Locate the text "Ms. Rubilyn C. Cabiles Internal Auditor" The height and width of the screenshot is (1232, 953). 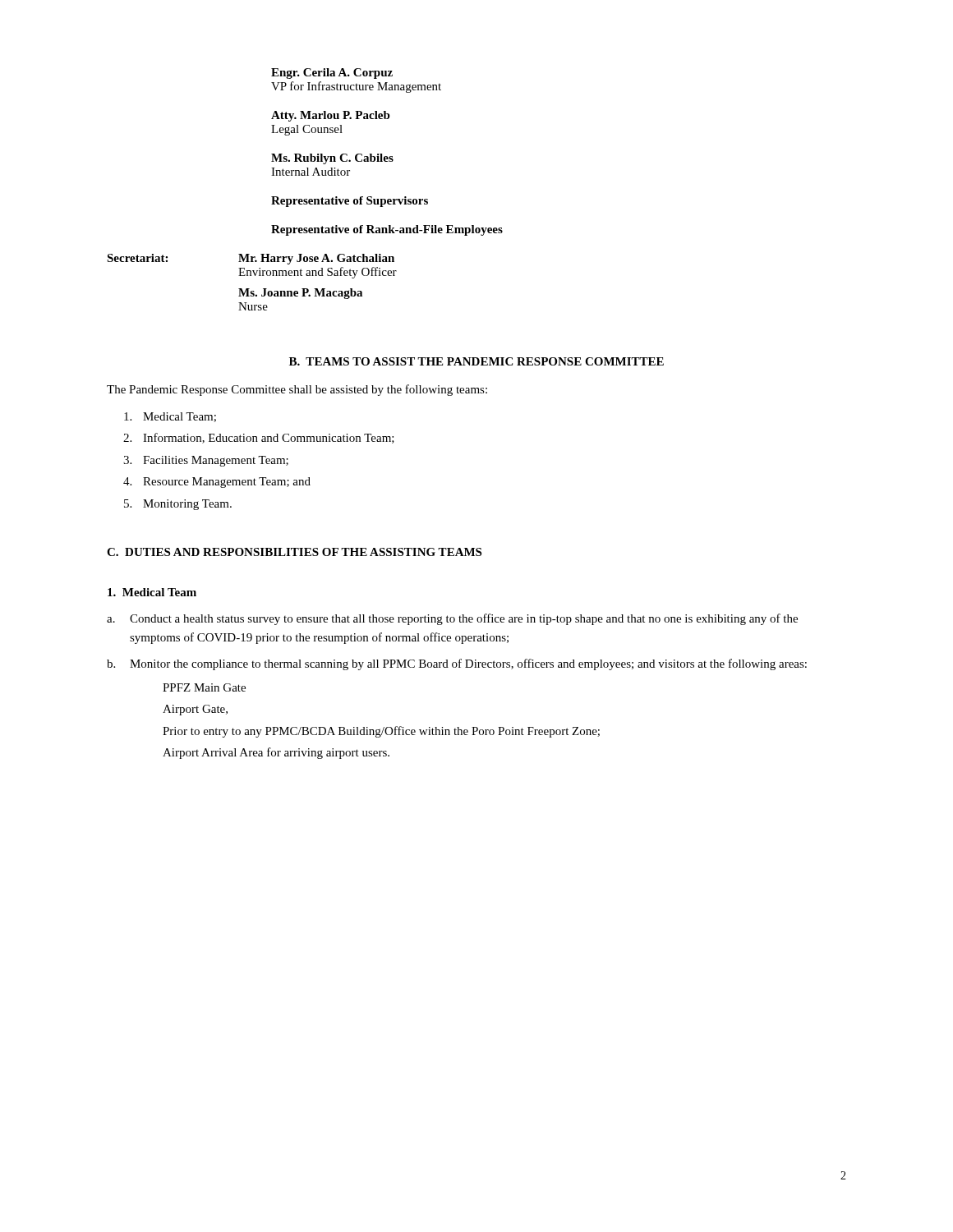(332, 159)
